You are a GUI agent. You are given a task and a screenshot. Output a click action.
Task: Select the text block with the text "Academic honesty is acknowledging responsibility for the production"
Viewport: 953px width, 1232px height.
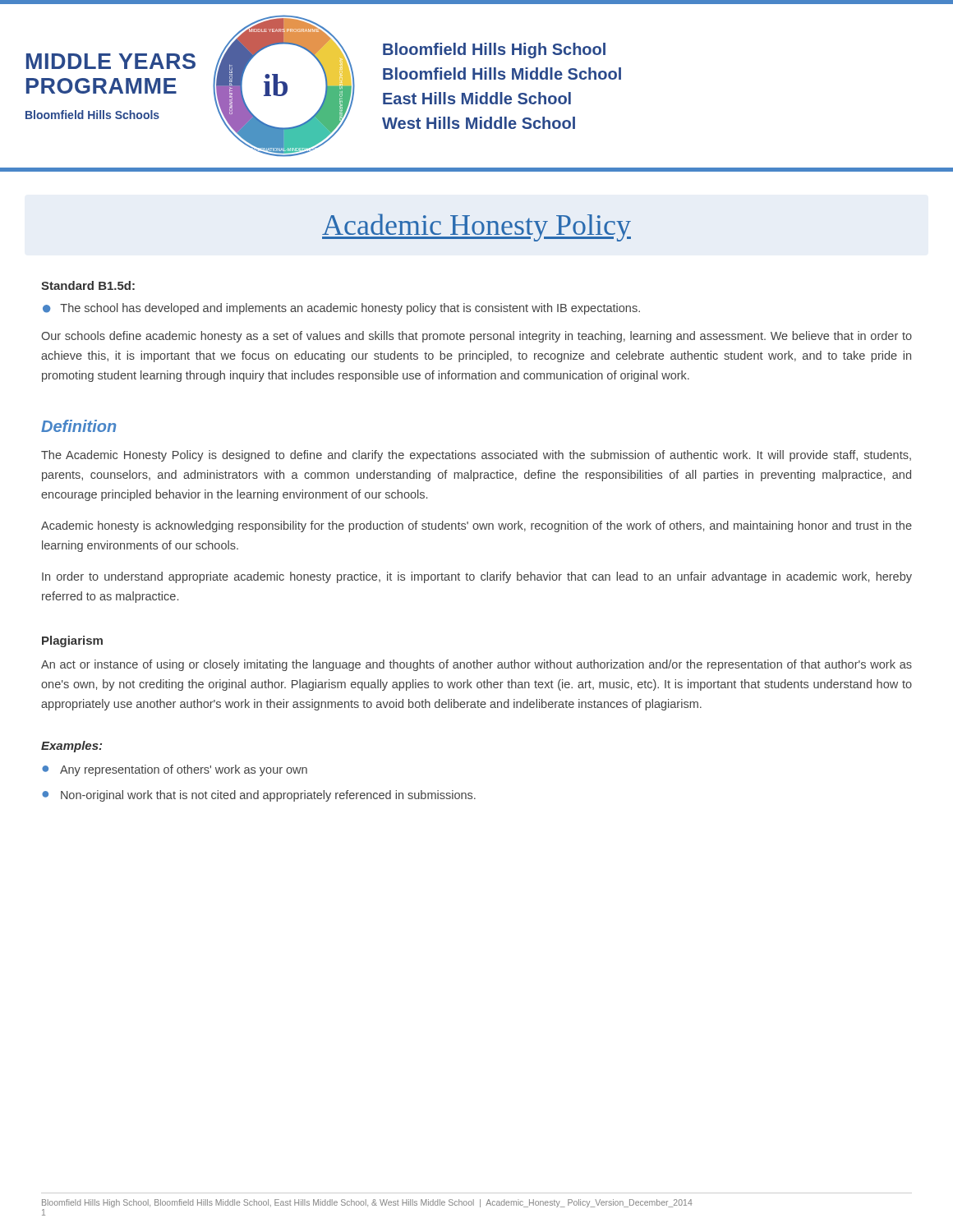click(x=476, y=535)
